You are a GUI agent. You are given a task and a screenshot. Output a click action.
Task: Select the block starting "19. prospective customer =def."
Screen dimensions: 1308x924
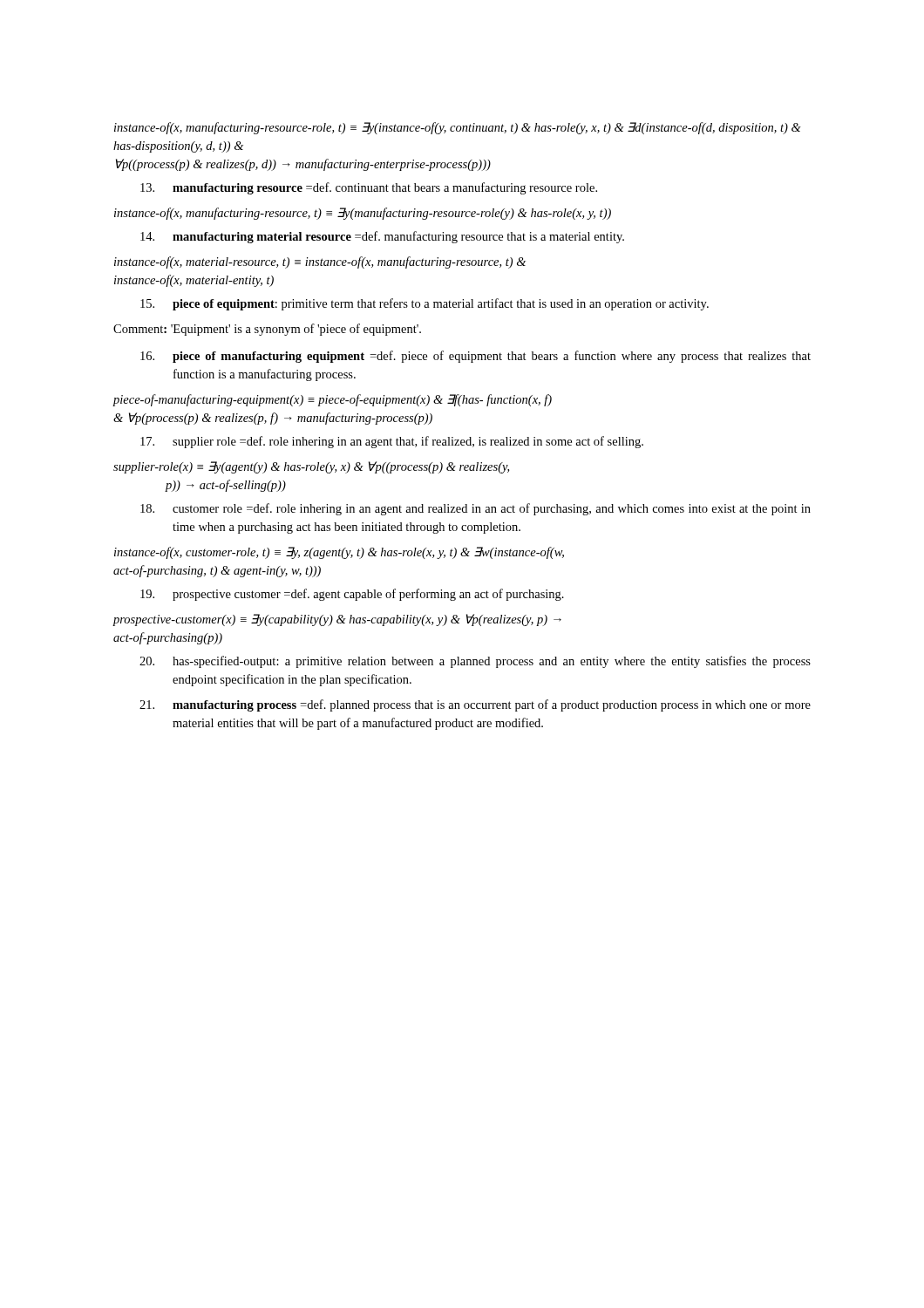click(475, 595)
